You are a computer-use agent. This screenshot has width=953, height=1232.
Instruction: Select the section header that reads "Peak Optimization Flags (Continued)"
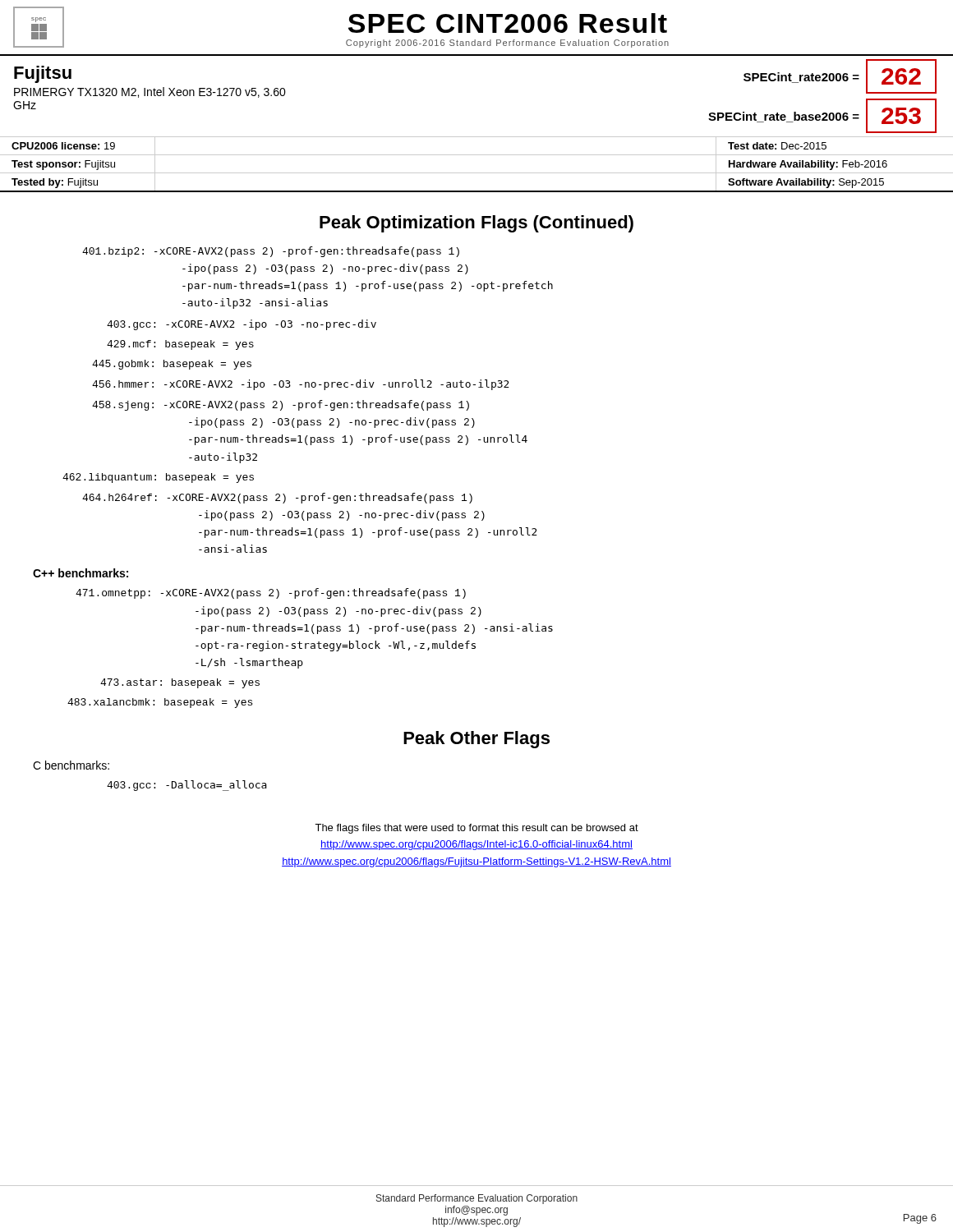point(476,222)
